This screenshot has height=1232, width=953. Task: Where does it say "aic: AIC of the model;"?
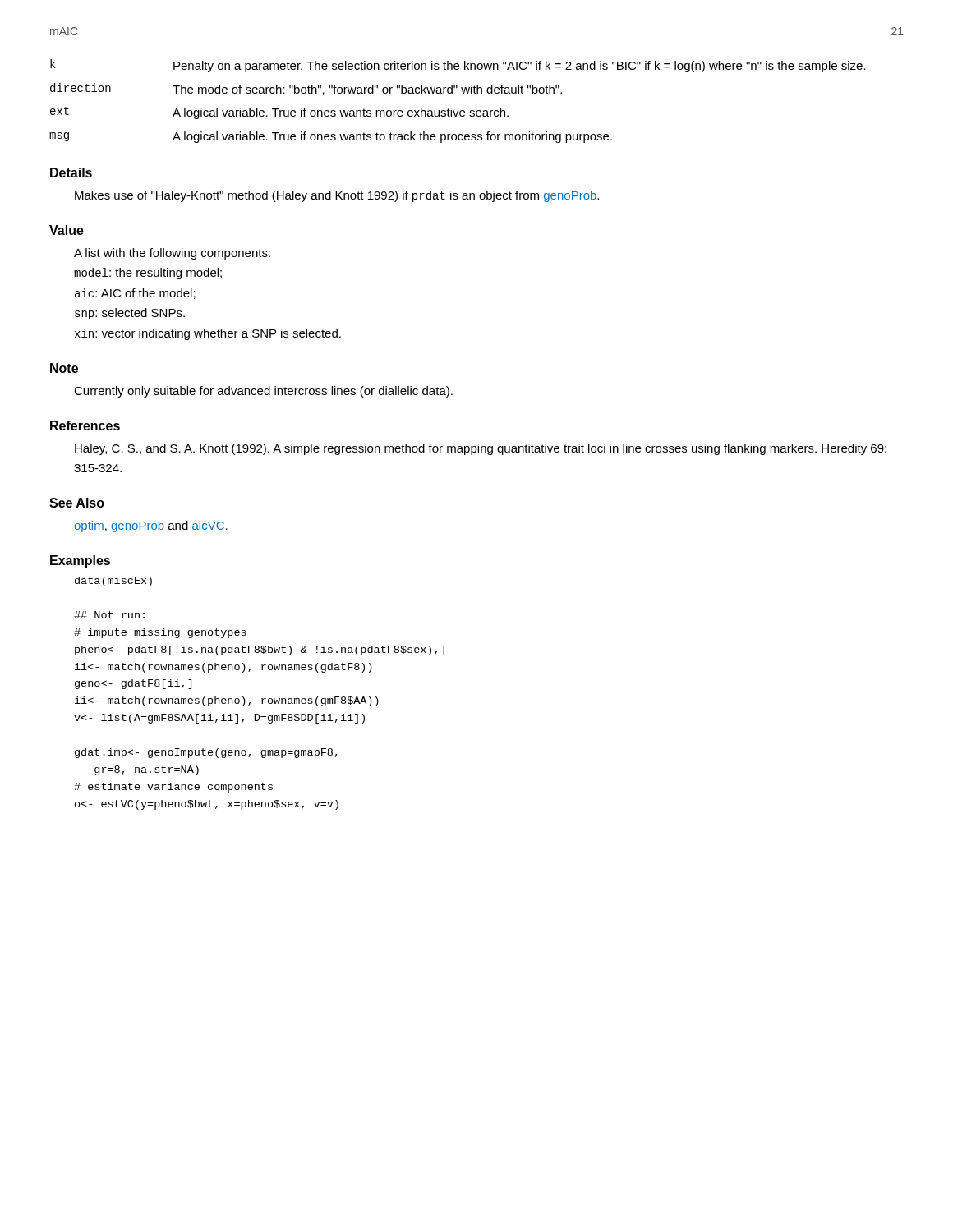[x=135, y=293]
